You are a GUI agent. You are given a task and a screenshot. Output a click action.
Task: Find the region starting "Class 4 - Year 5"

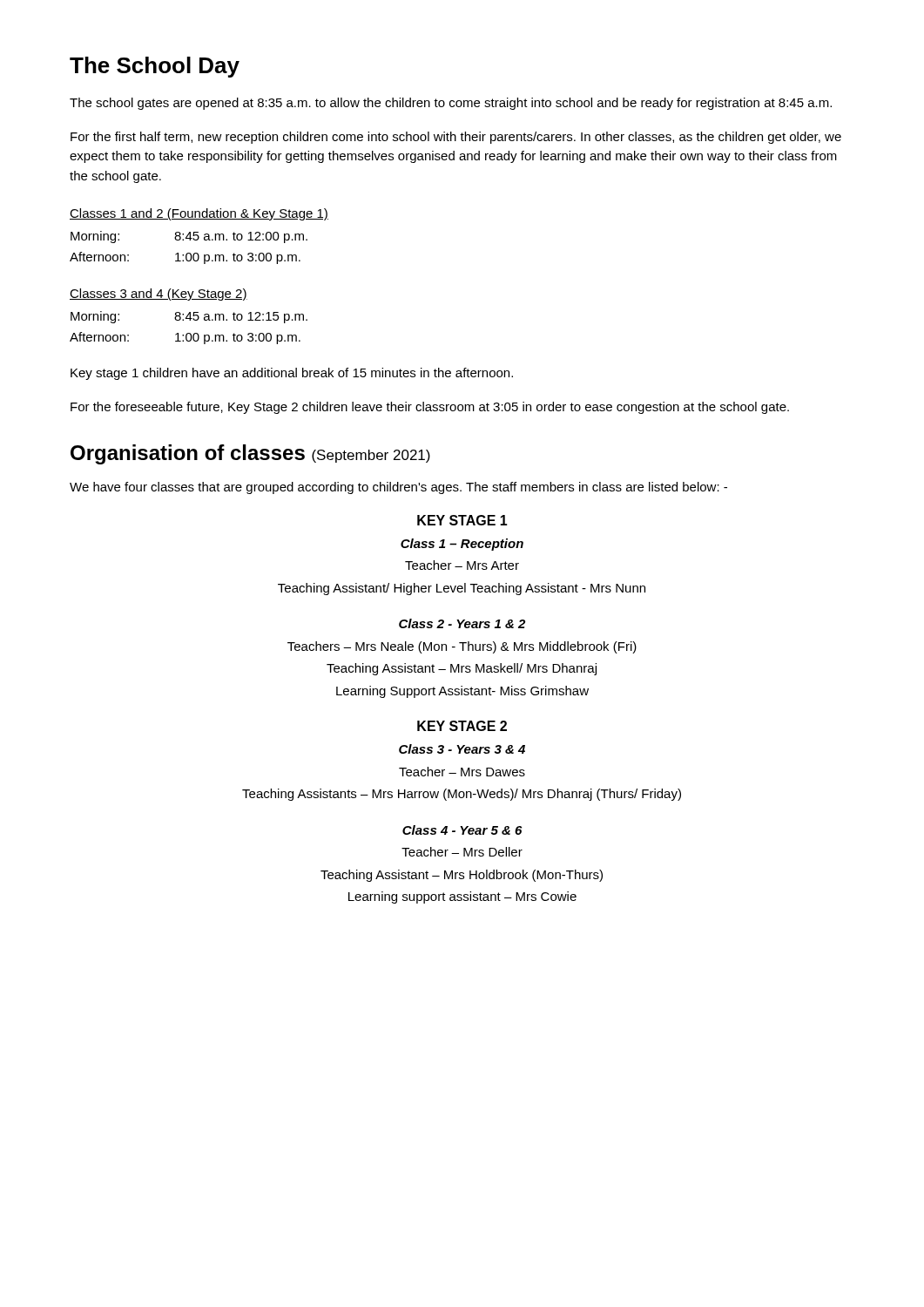click(462, 863)
